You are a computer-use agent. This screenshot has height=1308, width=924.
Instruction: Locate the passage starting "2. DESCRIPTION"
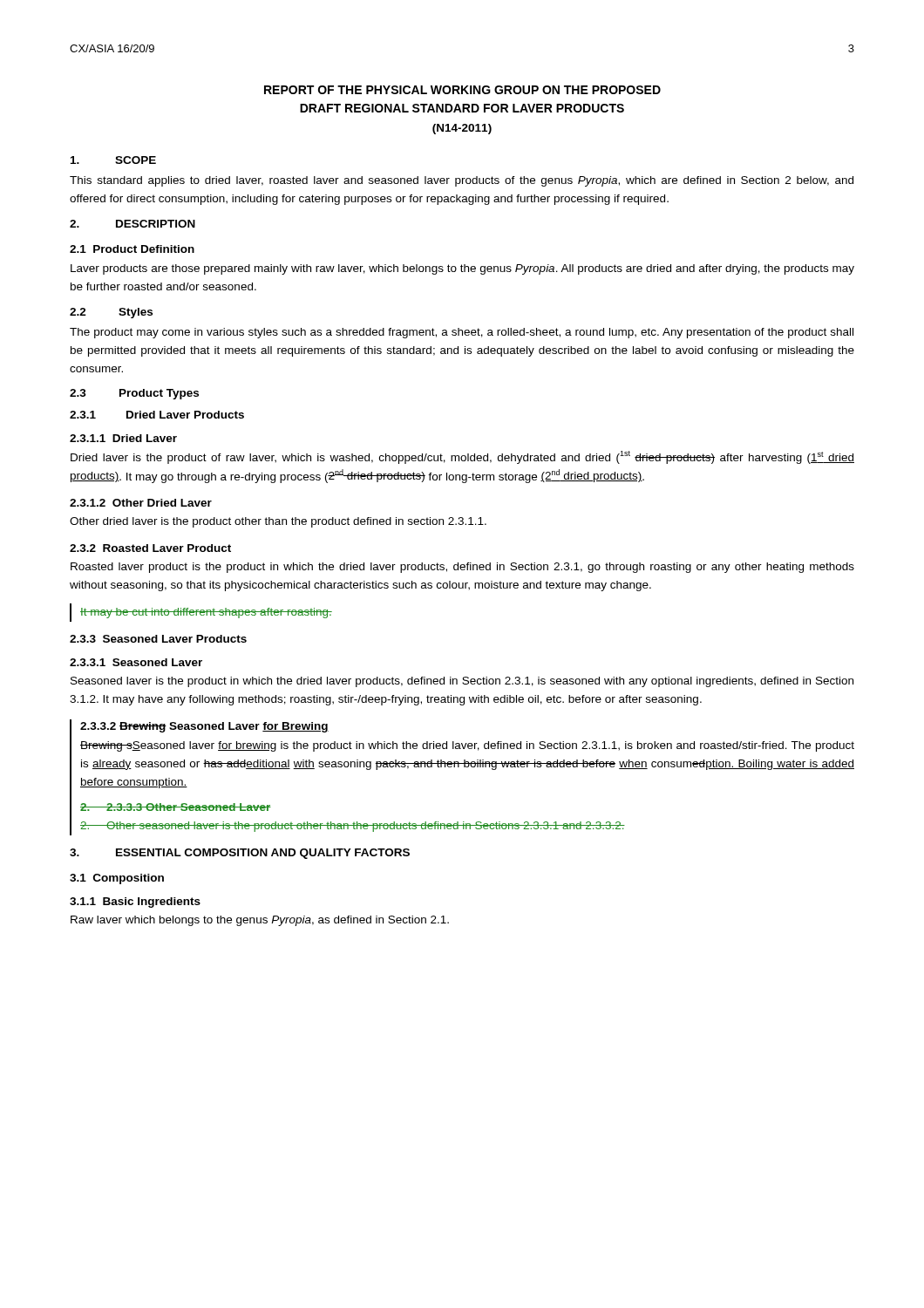tap(133, 224)
